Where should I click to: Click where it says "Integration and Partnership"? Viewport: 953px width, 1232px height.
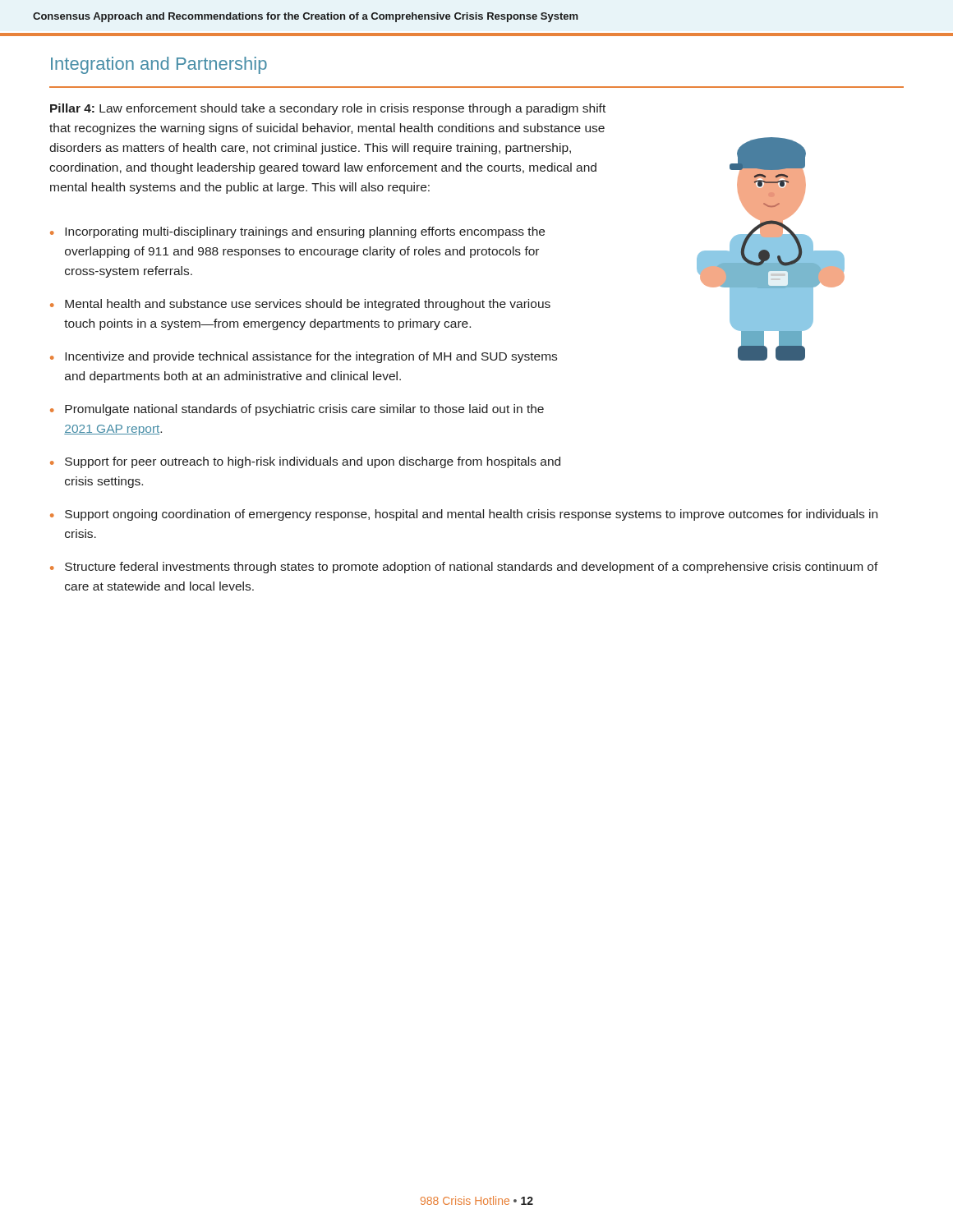point(158,64)
